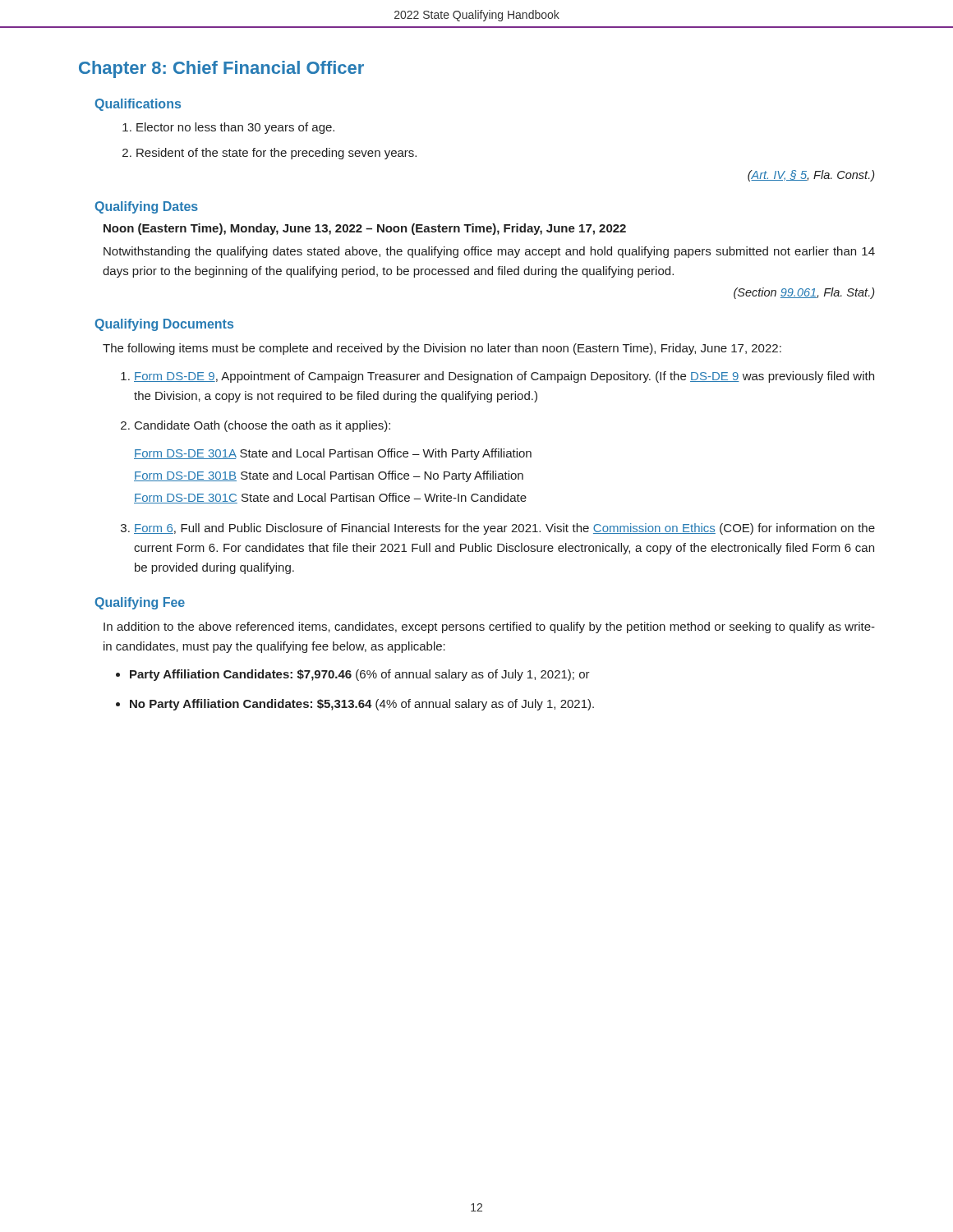Click on the block starting "Noon (Eastern Time), Monday, June 13, 2022"
This screenshot has height=1232, width=953.
tap(489, 228)
